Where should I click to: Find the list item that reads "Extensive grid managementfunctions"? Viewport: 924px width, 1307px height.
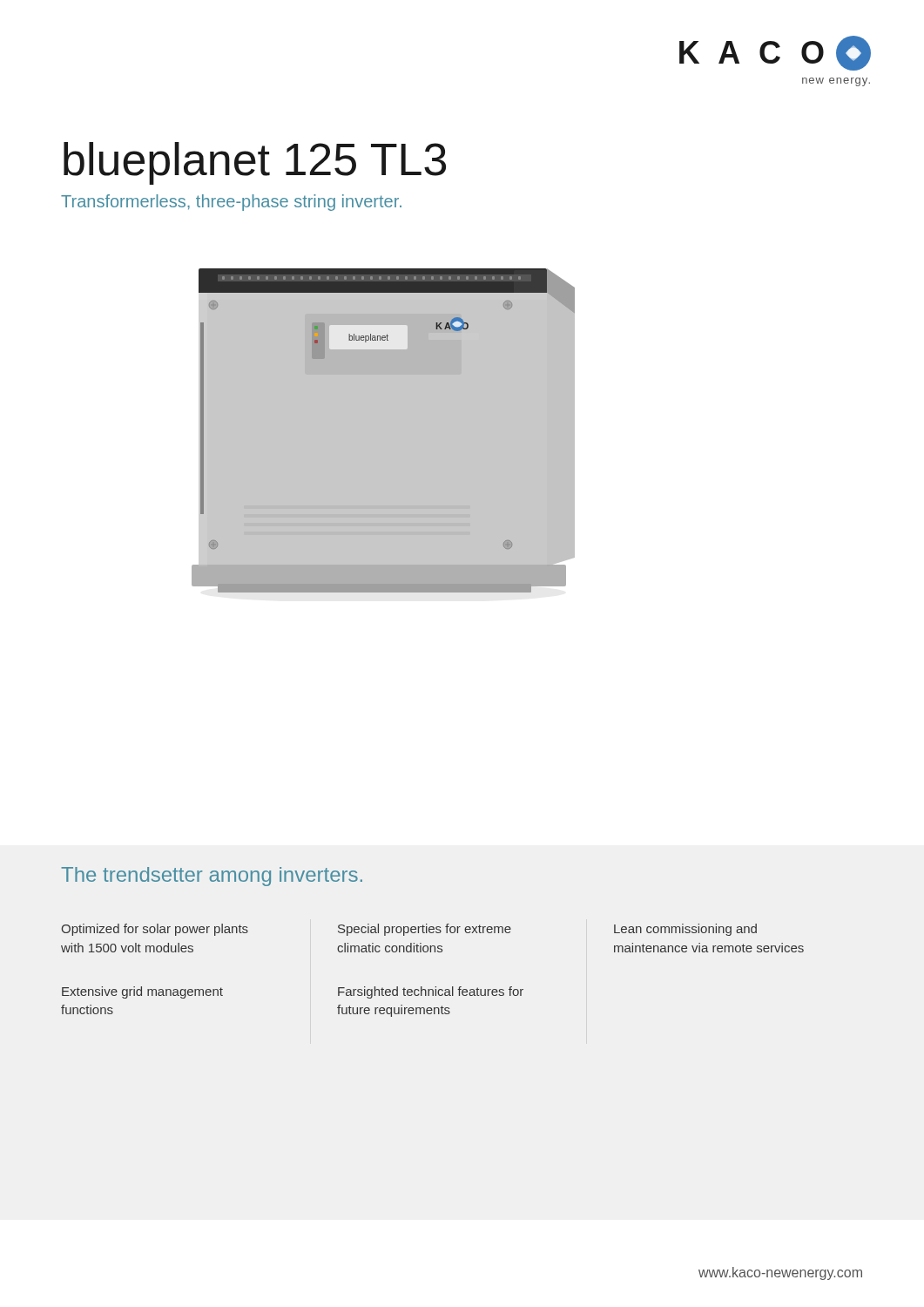(142, 1000)
